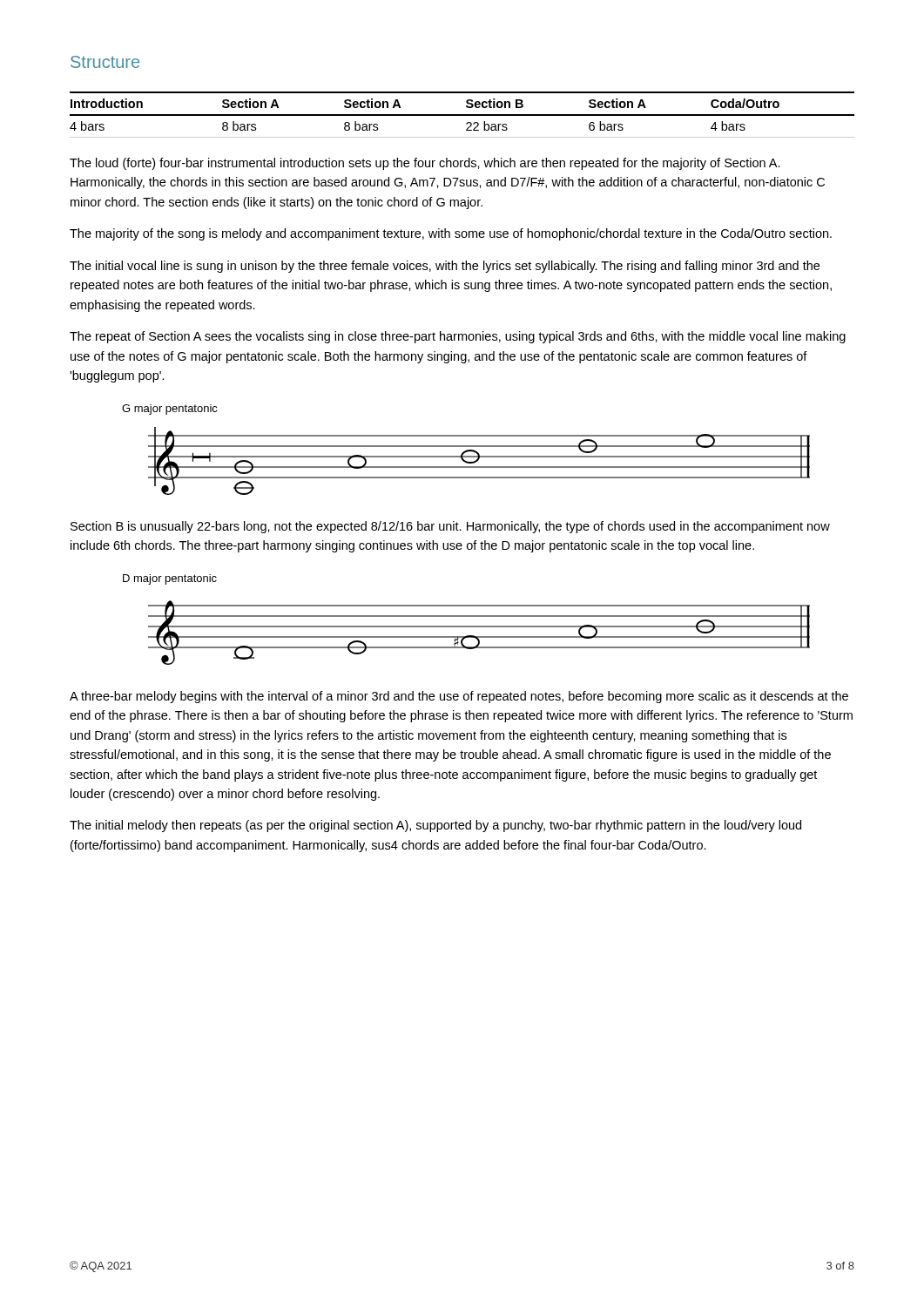This screenshot has height=1307, width=924.
Task: Locate the text block with the text "The initial vocal"
Action: (x=451, y=285)
